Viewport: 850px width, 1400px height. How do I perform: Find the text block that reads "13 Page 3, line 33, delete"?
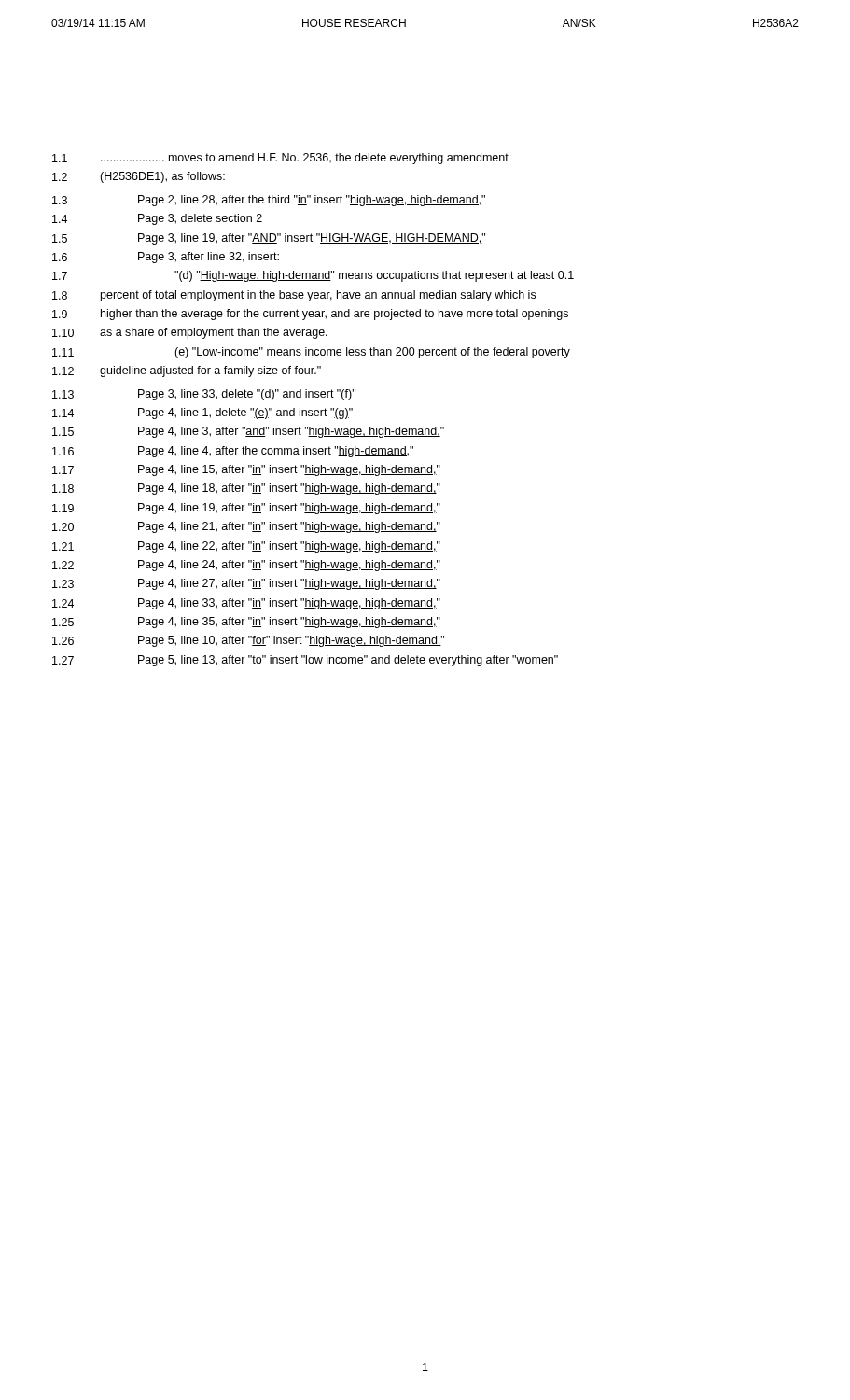pyautogui.click(x=204, y=395)
